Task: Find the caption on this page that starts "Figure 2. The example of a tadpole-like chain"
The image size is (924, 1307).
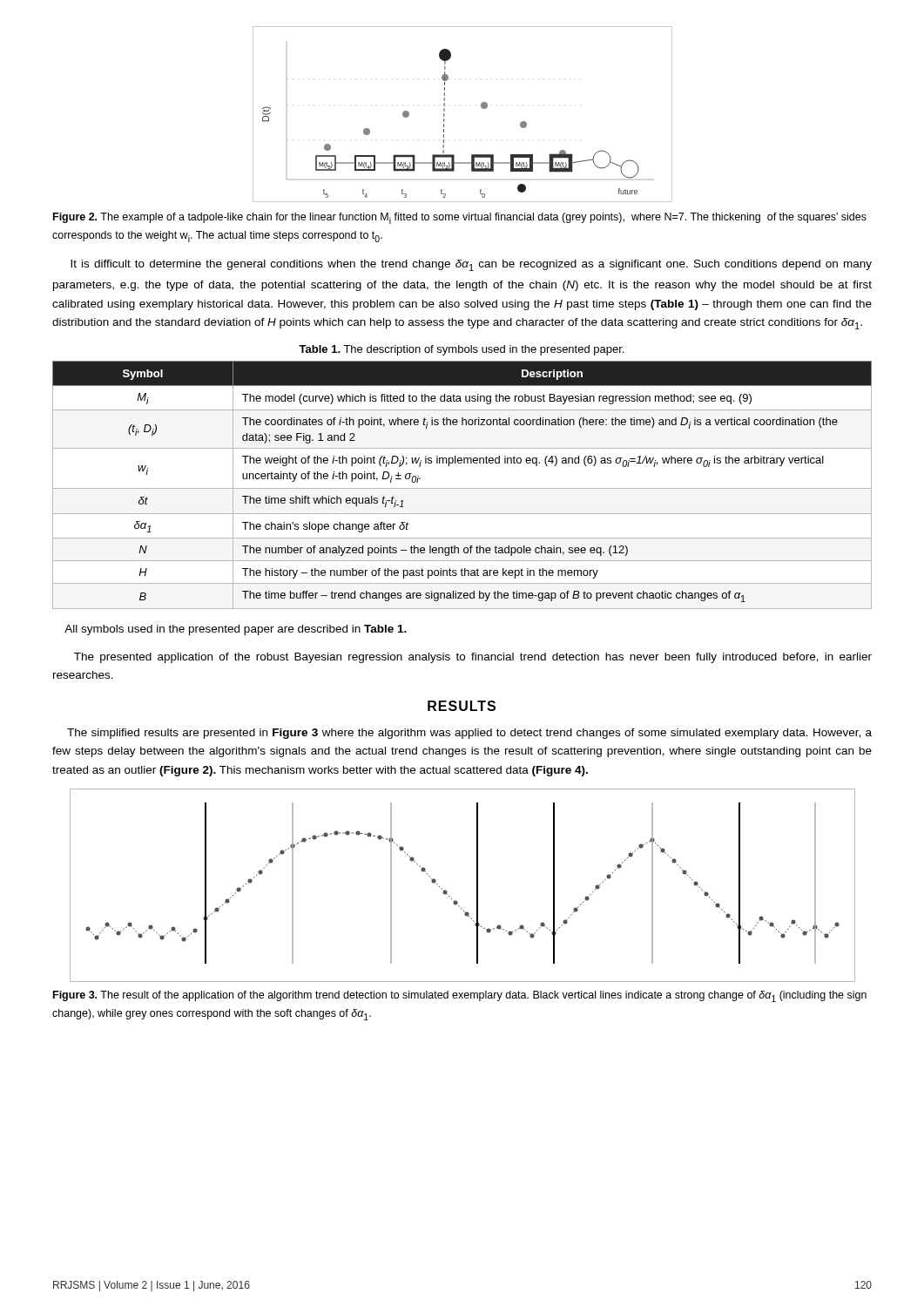Action: point(459,227)
